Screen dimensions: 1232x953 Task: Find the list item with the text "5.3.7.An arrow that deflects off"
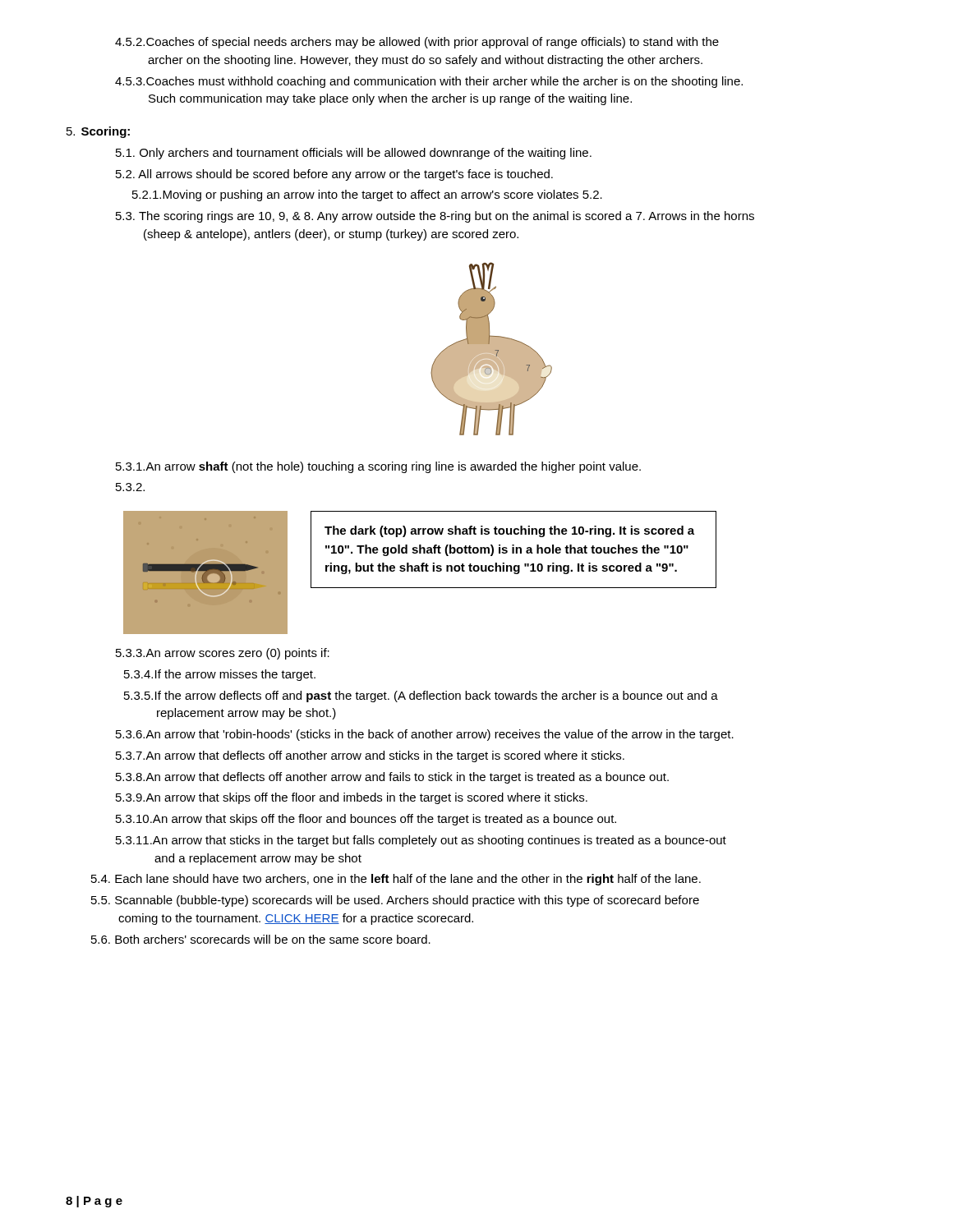(370, 755)
